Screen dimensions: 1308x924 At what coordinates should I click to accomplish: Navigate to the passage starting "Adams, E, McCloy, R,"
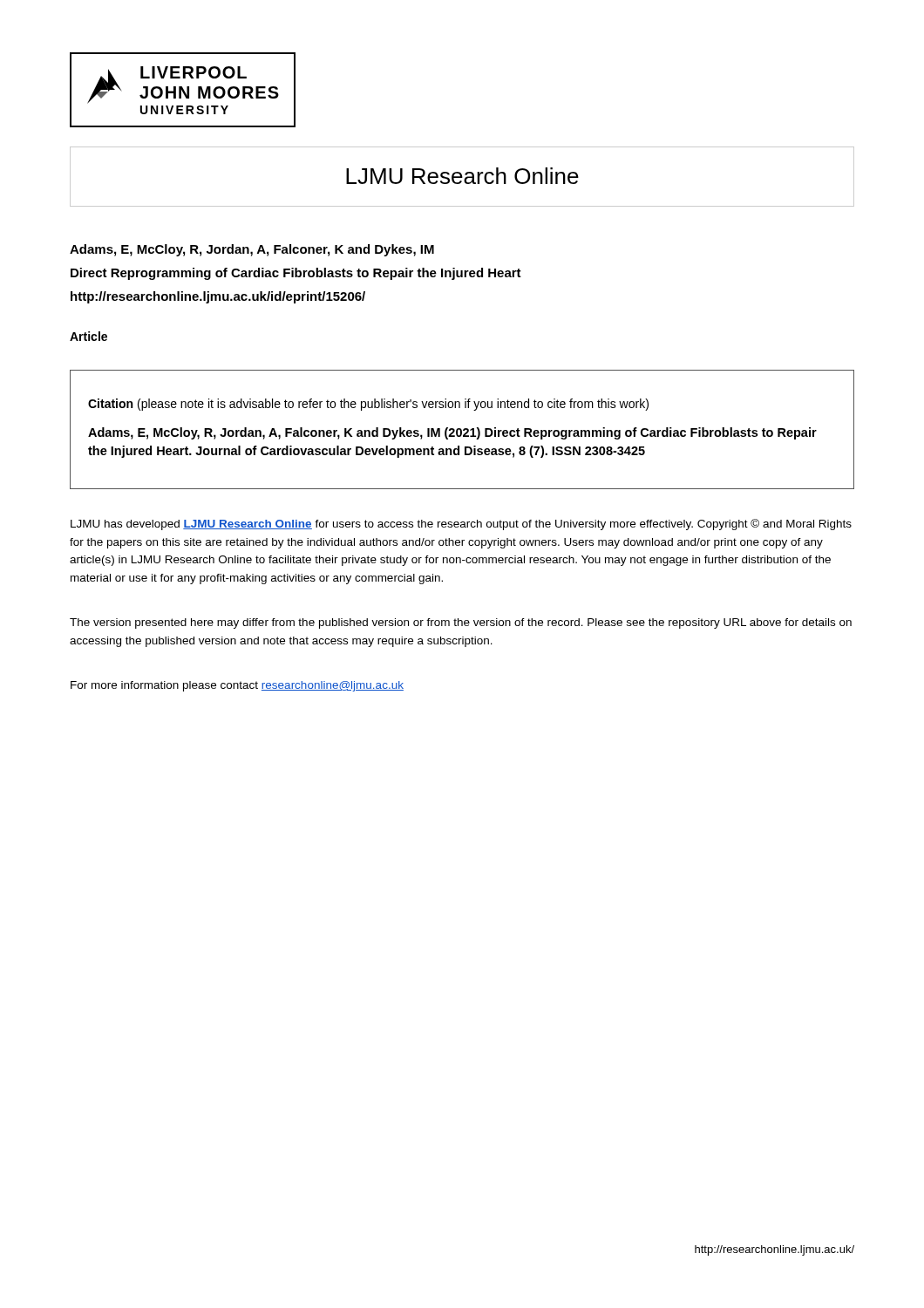tap(462, 273)
